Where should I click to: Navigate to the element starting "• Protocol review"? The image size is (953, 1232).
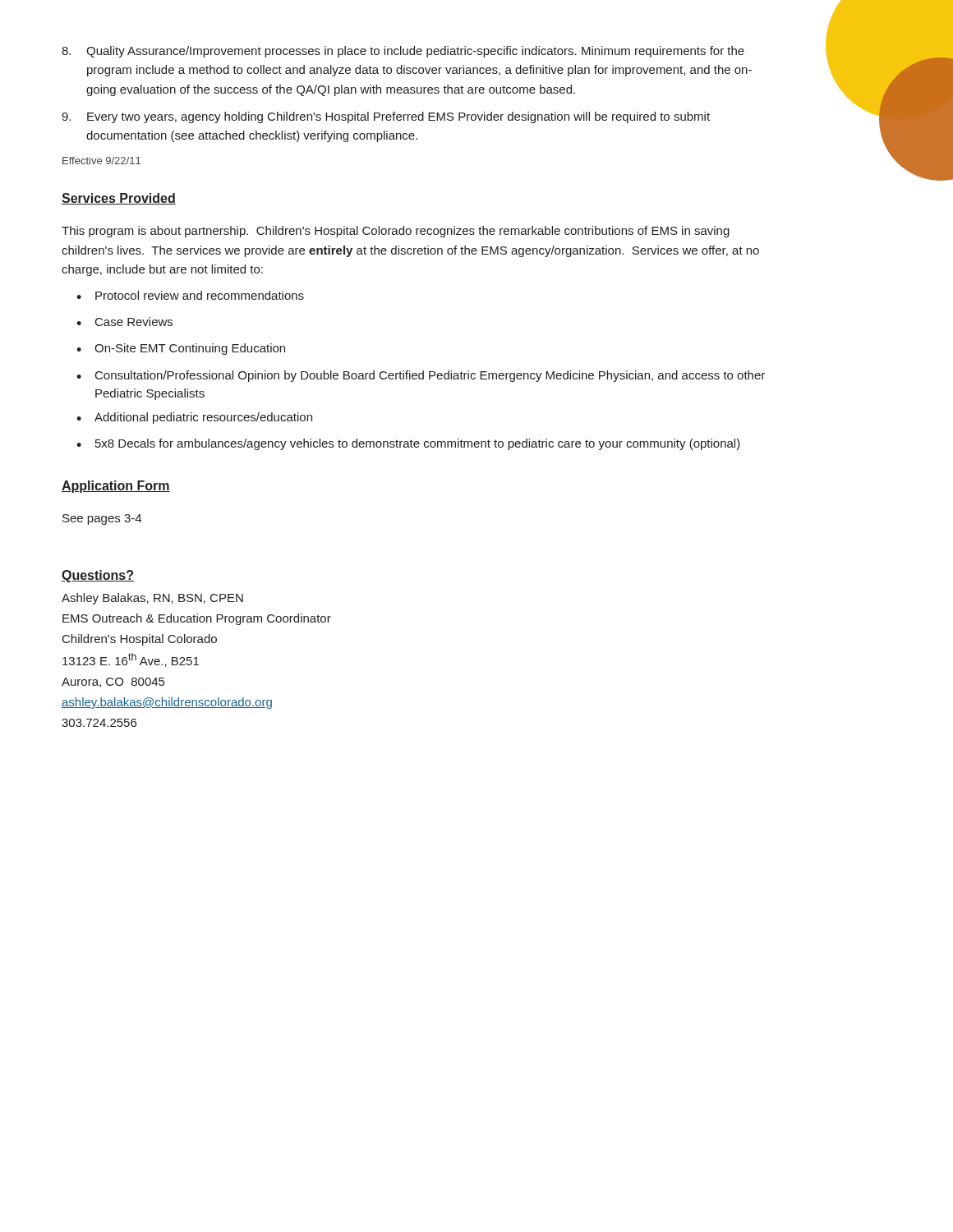[190, 295]
